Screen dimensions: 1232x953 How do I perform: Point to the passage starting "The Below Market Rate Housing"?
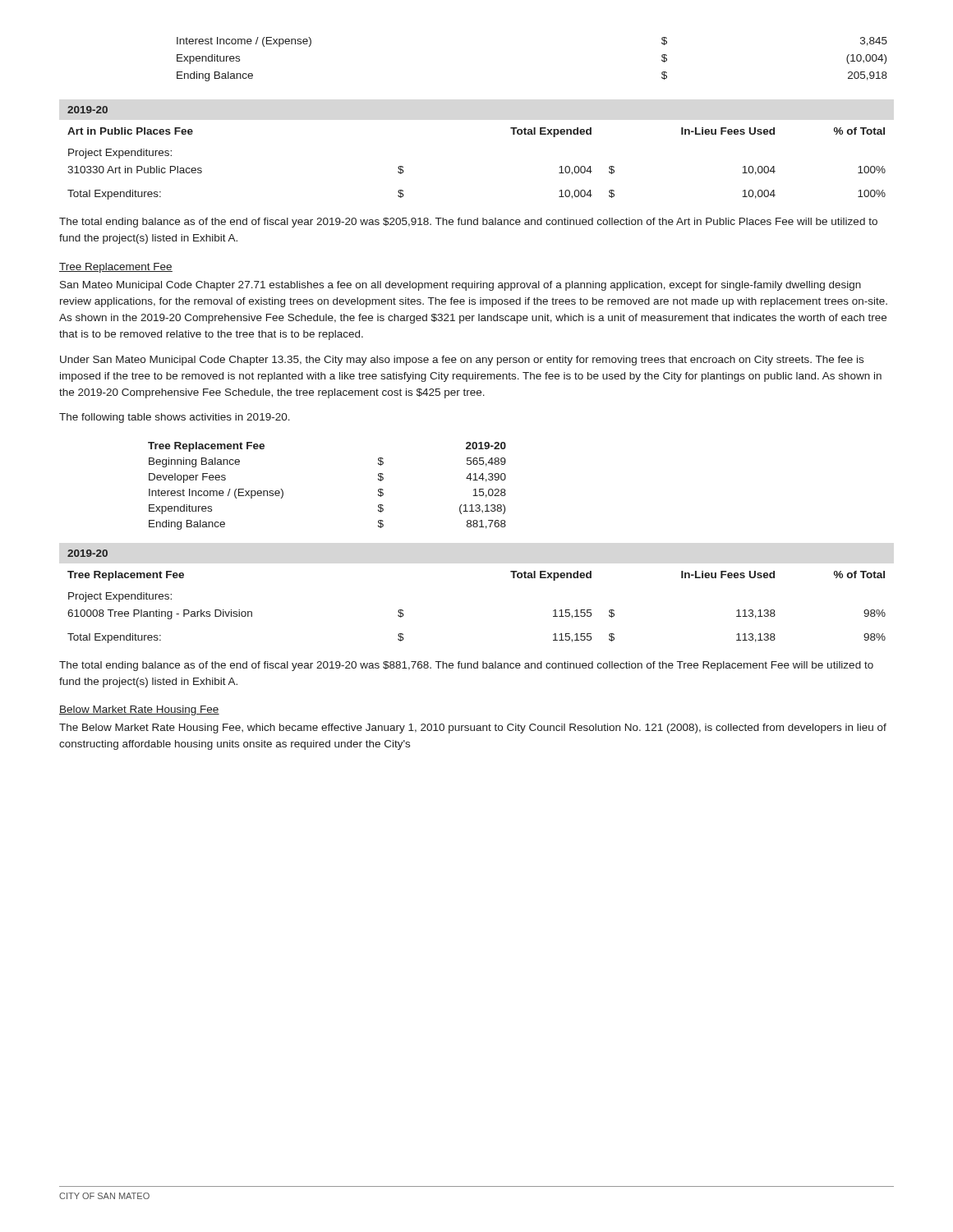[473, 736]
